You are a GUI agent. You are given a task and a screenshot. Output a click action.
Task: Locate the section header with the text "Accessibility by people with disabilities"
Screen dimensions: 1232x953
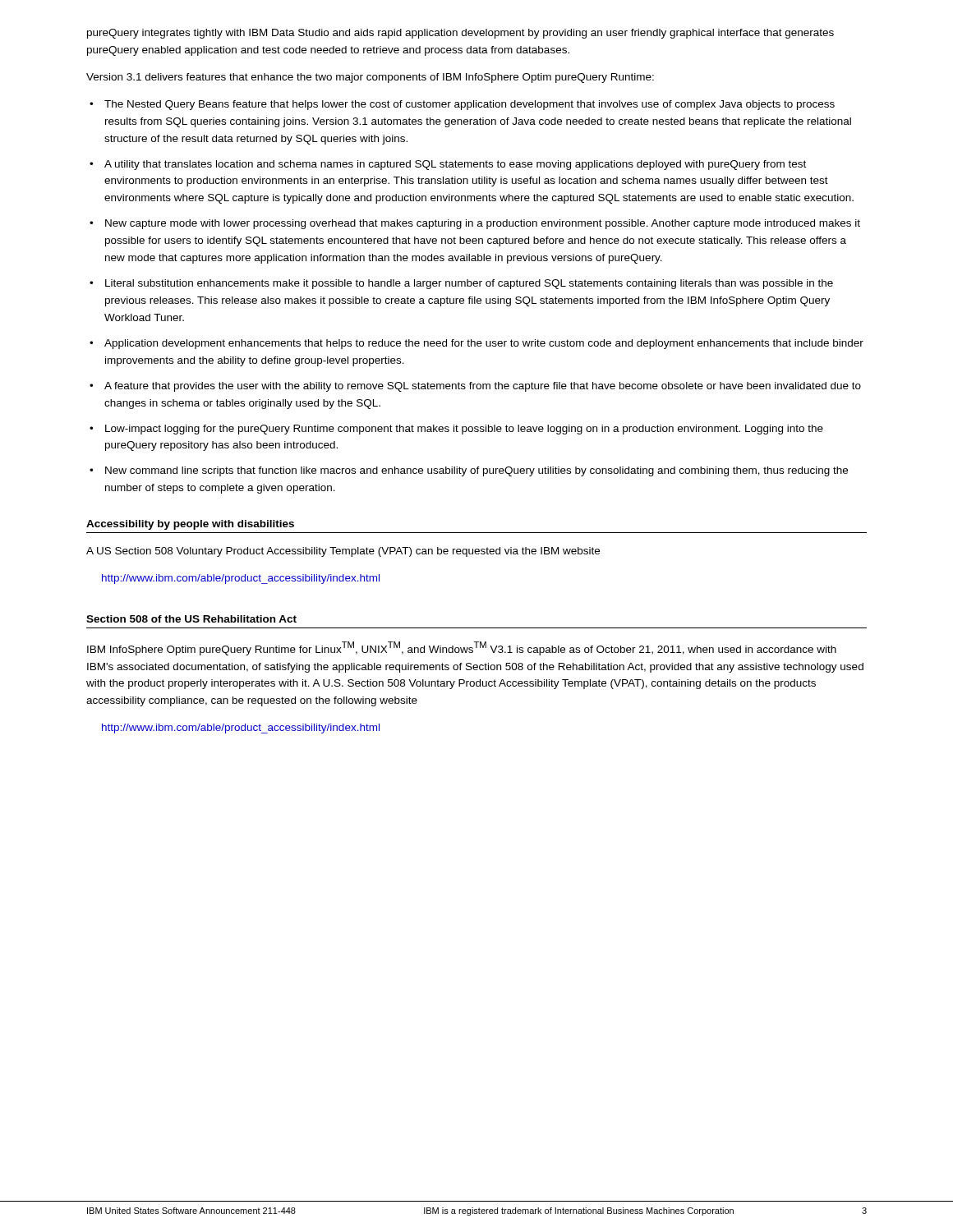coord(190,524)
